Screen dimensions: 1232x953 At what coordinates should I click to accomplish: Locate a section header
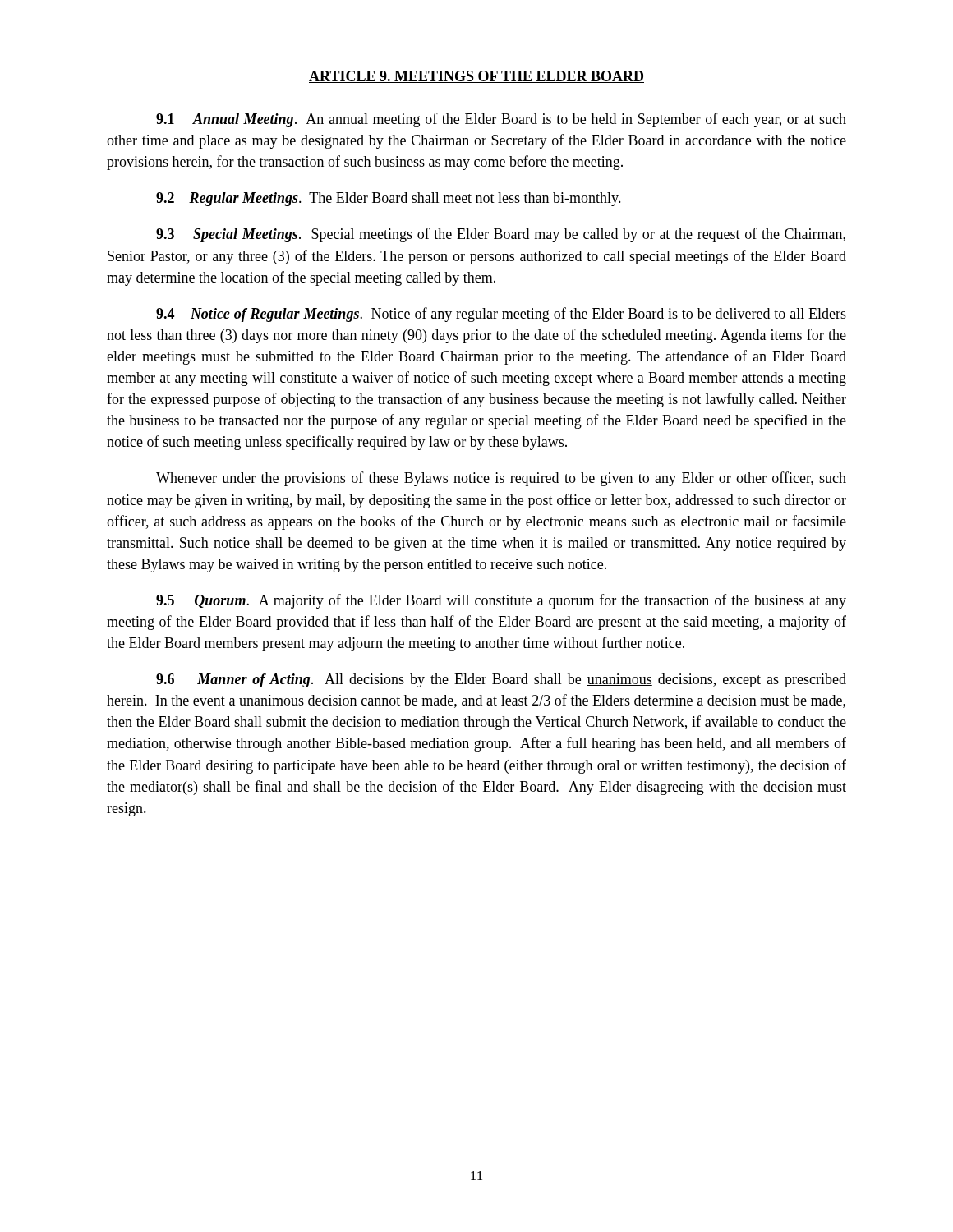(x=476, y=76)
